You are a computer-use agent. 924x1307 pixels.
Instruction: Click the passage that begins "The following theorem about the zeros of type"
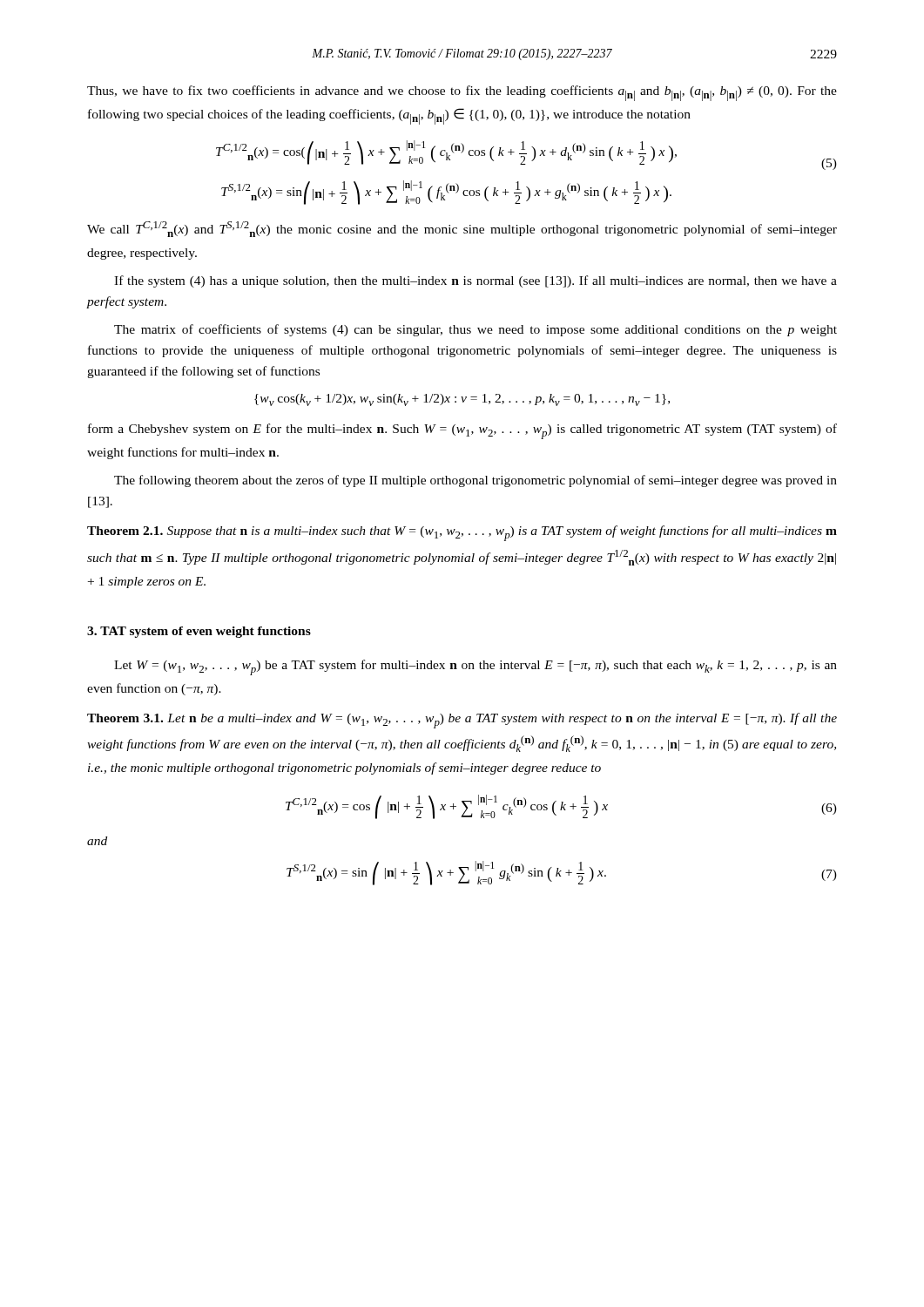tap(462, 491)
